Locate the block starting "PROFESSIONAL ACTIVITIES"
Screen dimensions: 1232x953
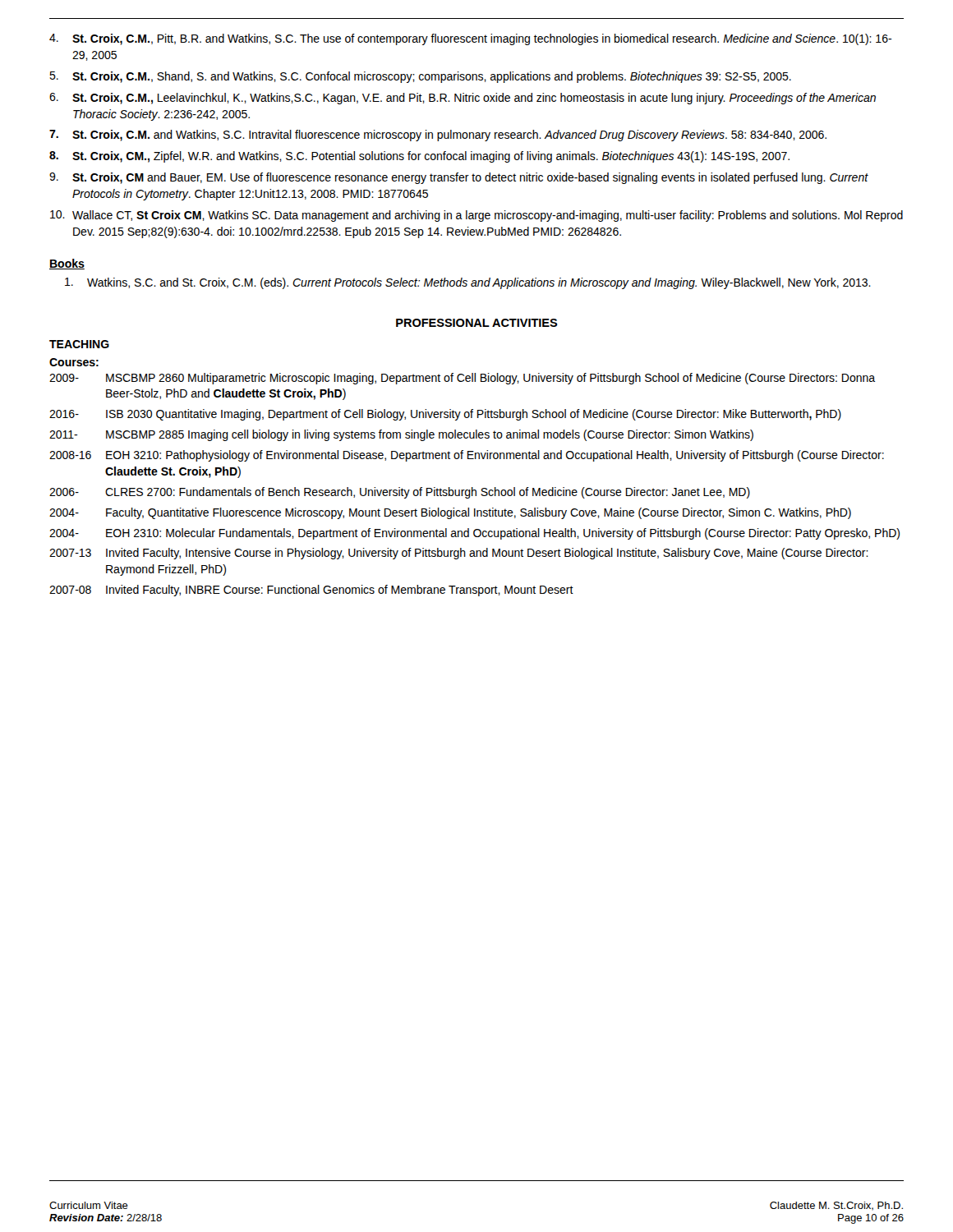476,322
